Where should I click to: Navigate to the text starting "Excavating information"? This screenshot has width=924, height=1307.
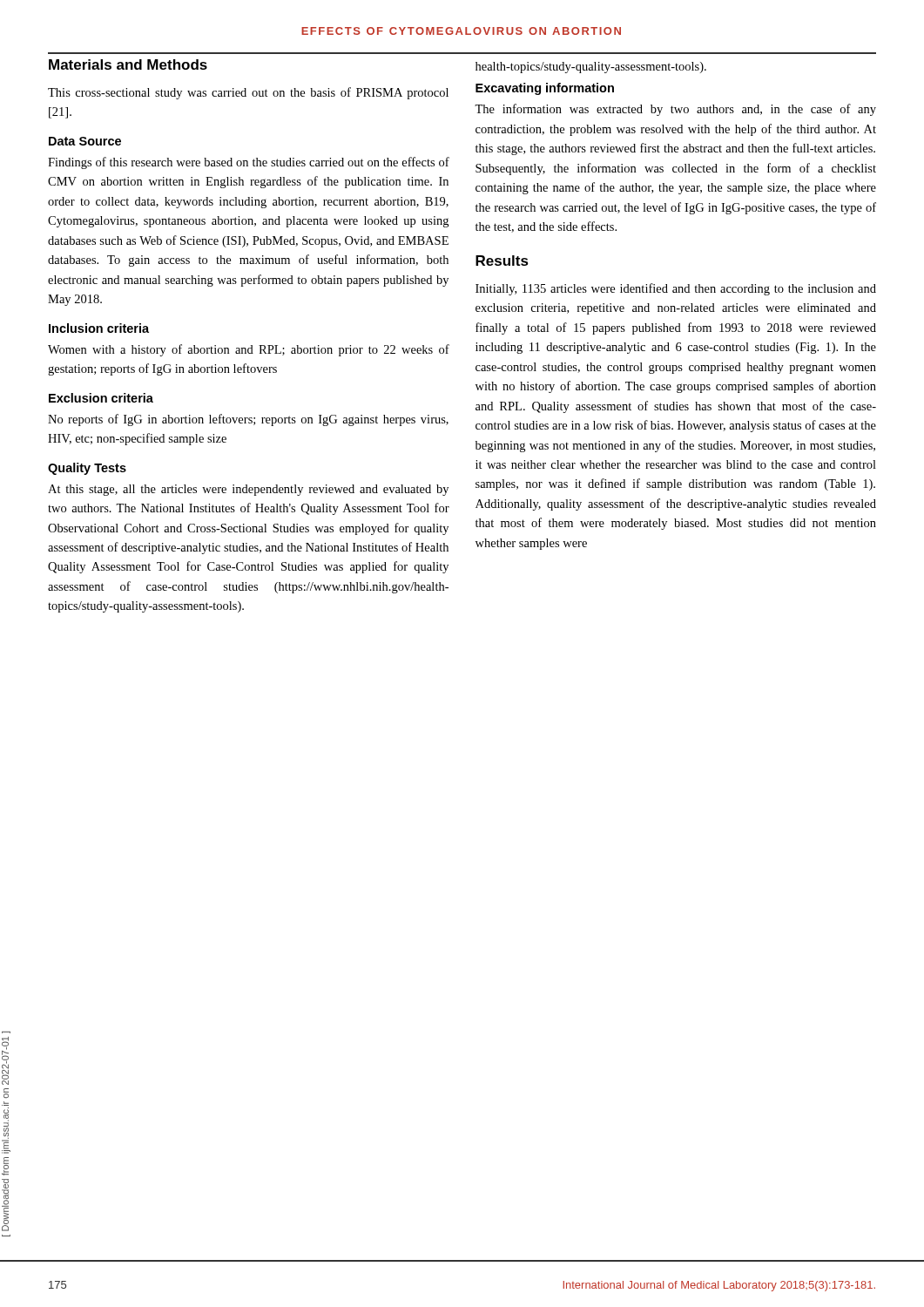[545, 88]
